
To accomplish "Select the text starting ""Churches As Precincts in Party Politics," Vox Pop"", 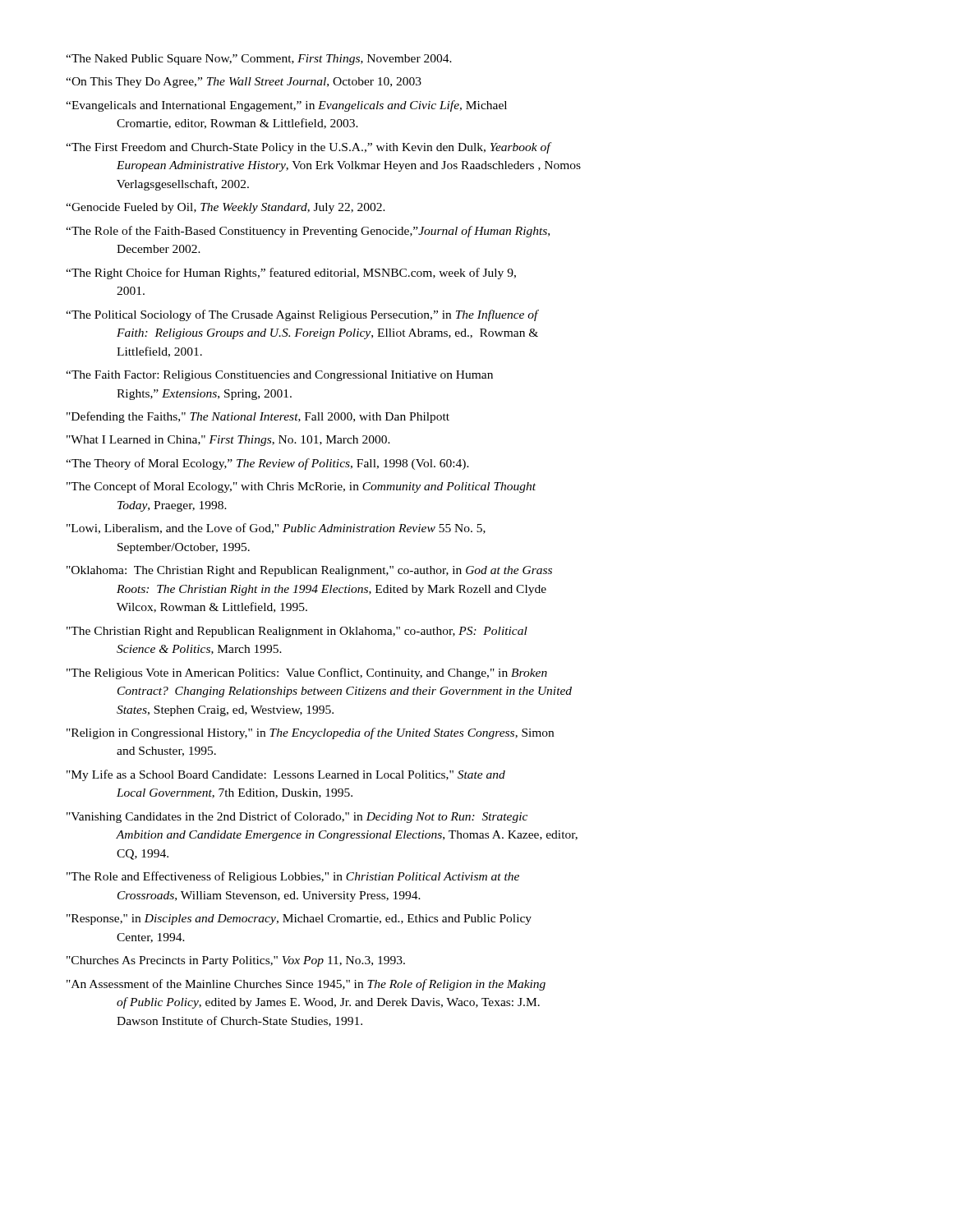I will tap(236, 960).
